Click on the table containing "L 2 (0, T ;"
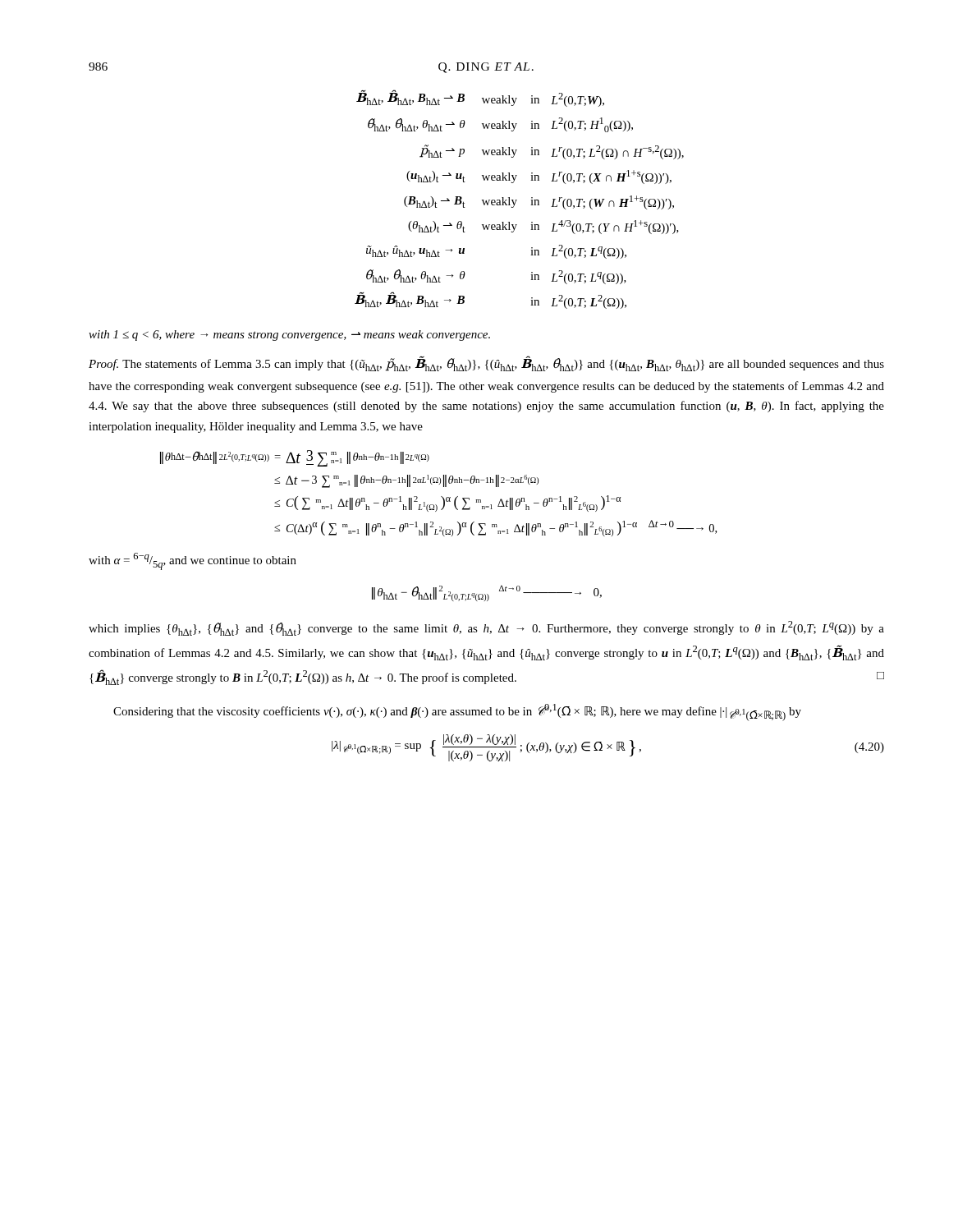The height and width of the screenshot is (1232, 958). tap(519, 201)
